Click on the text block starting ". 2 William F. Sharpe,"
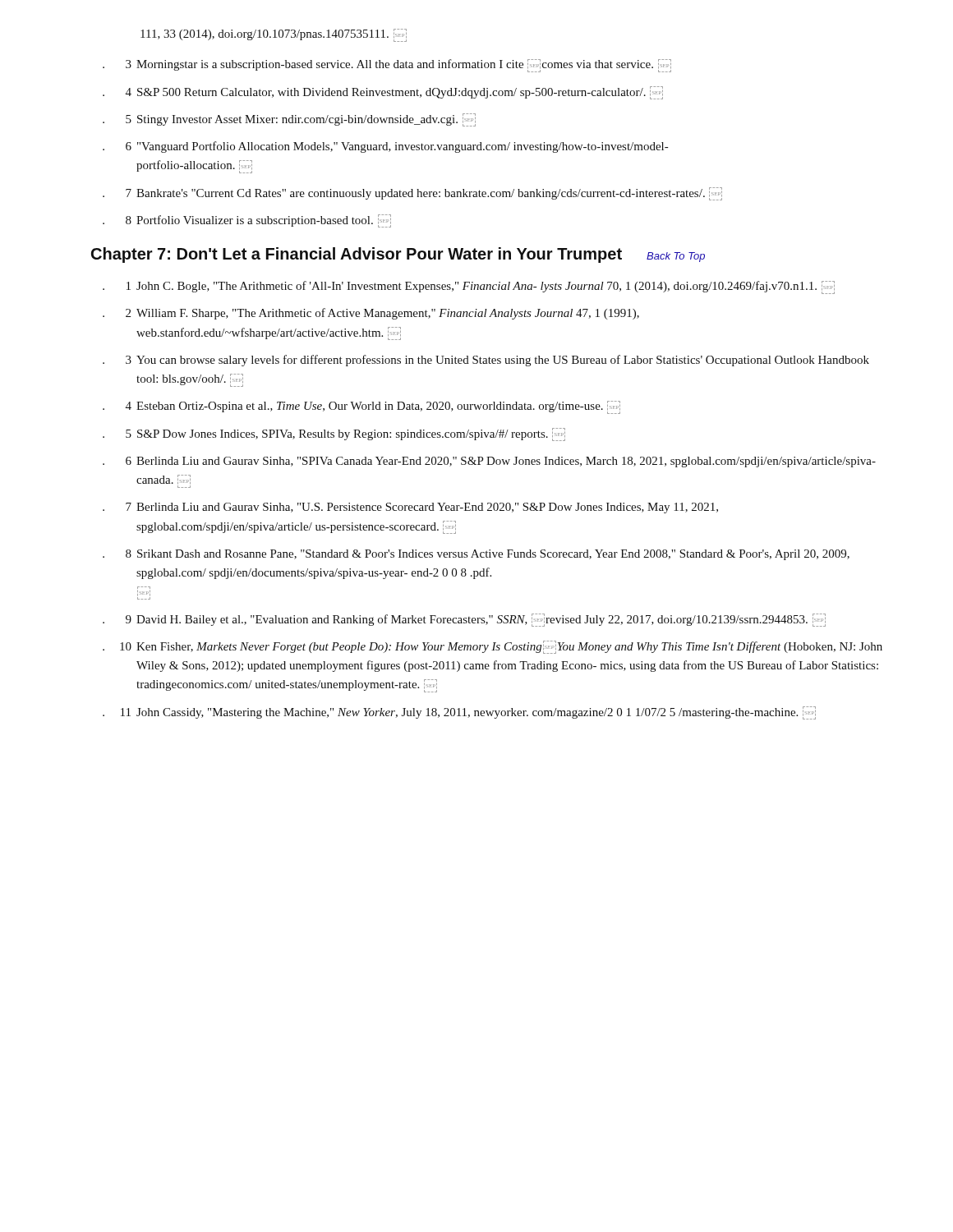Viewport: 953px width, 1232px height. 489,323
